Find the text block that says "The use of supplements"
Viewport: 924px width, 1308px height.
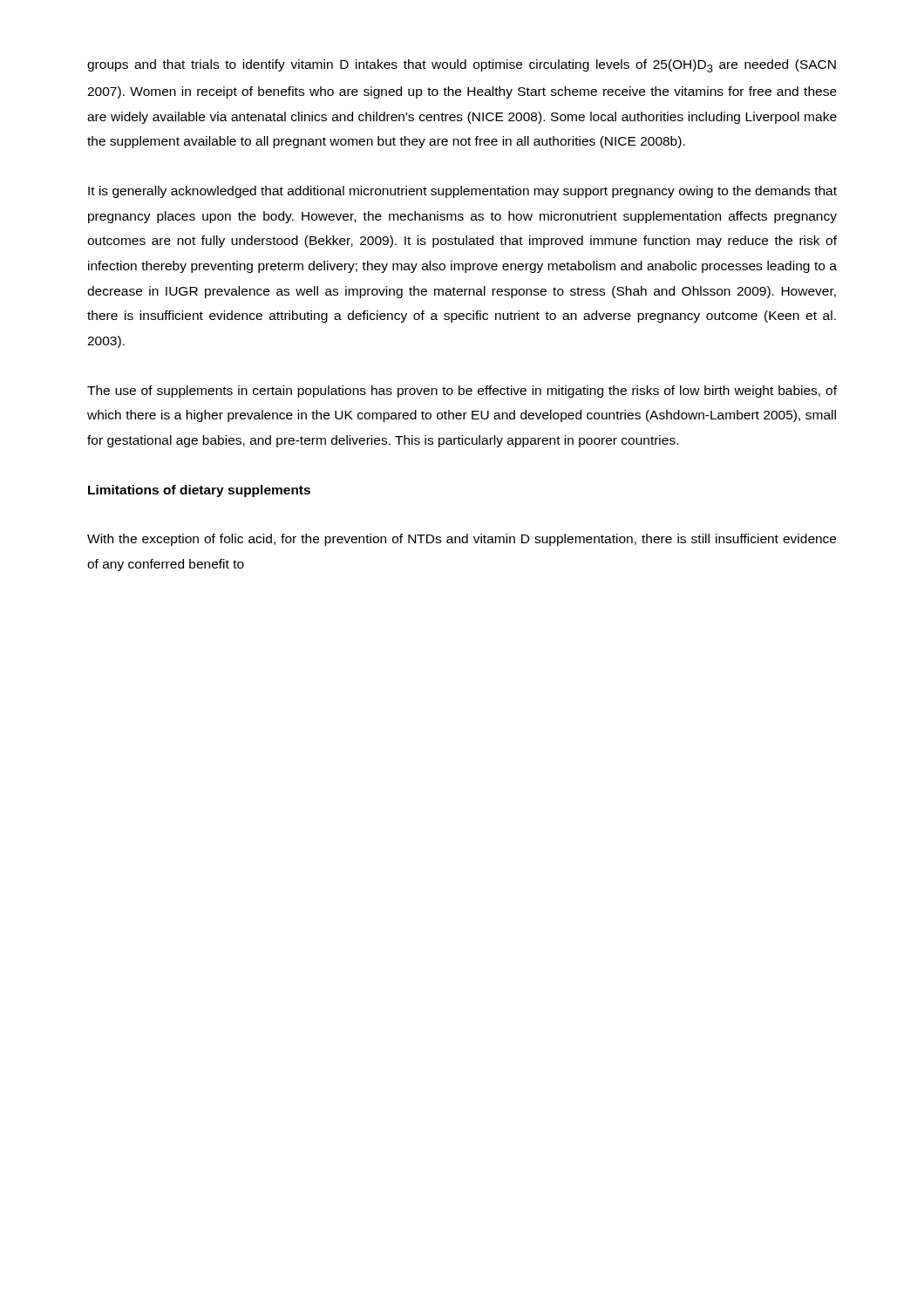pyautogui.click(x=462, y=415)
